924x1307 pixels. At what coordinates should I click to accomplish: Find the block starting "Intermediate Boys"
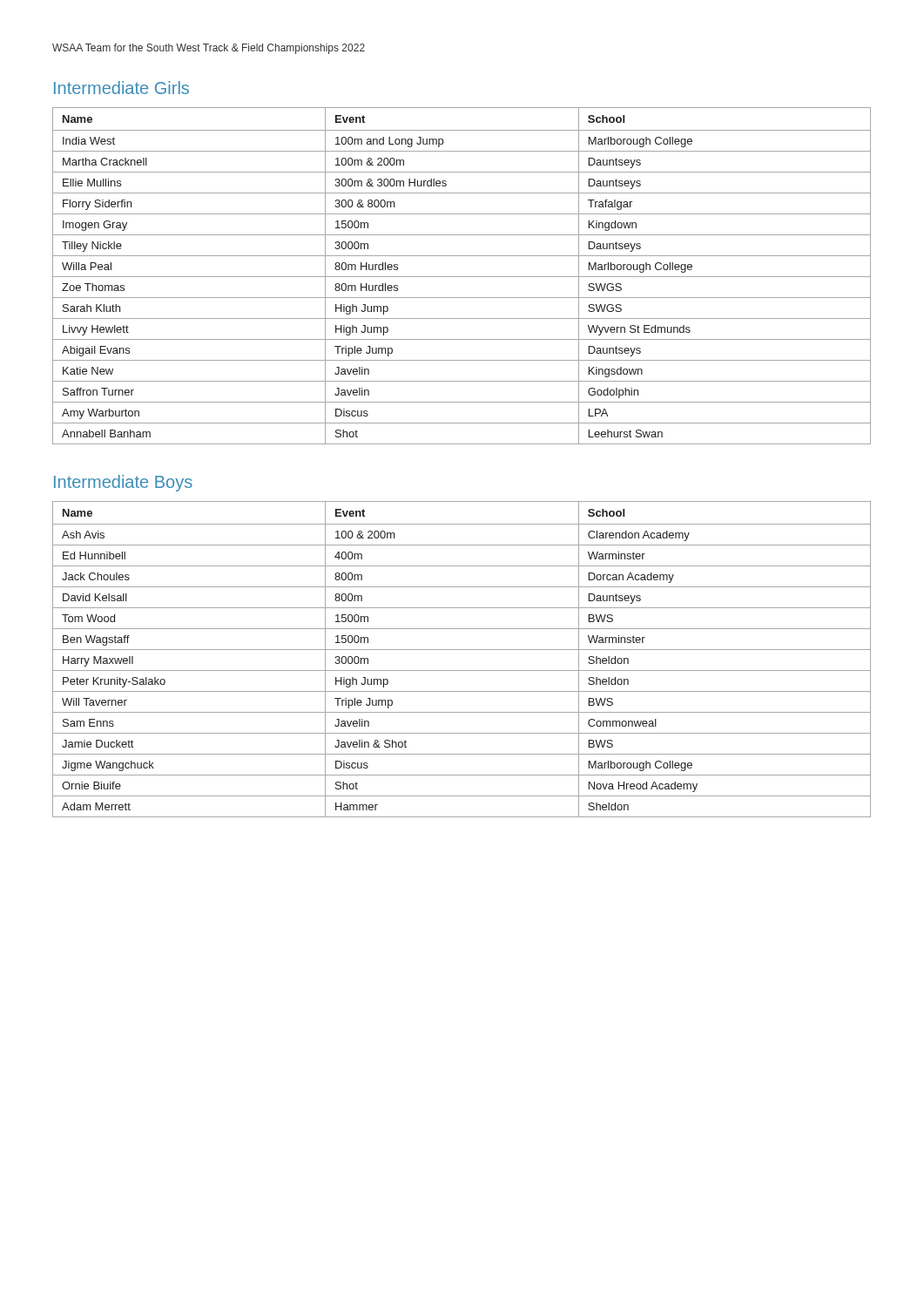tap(122, 482)
